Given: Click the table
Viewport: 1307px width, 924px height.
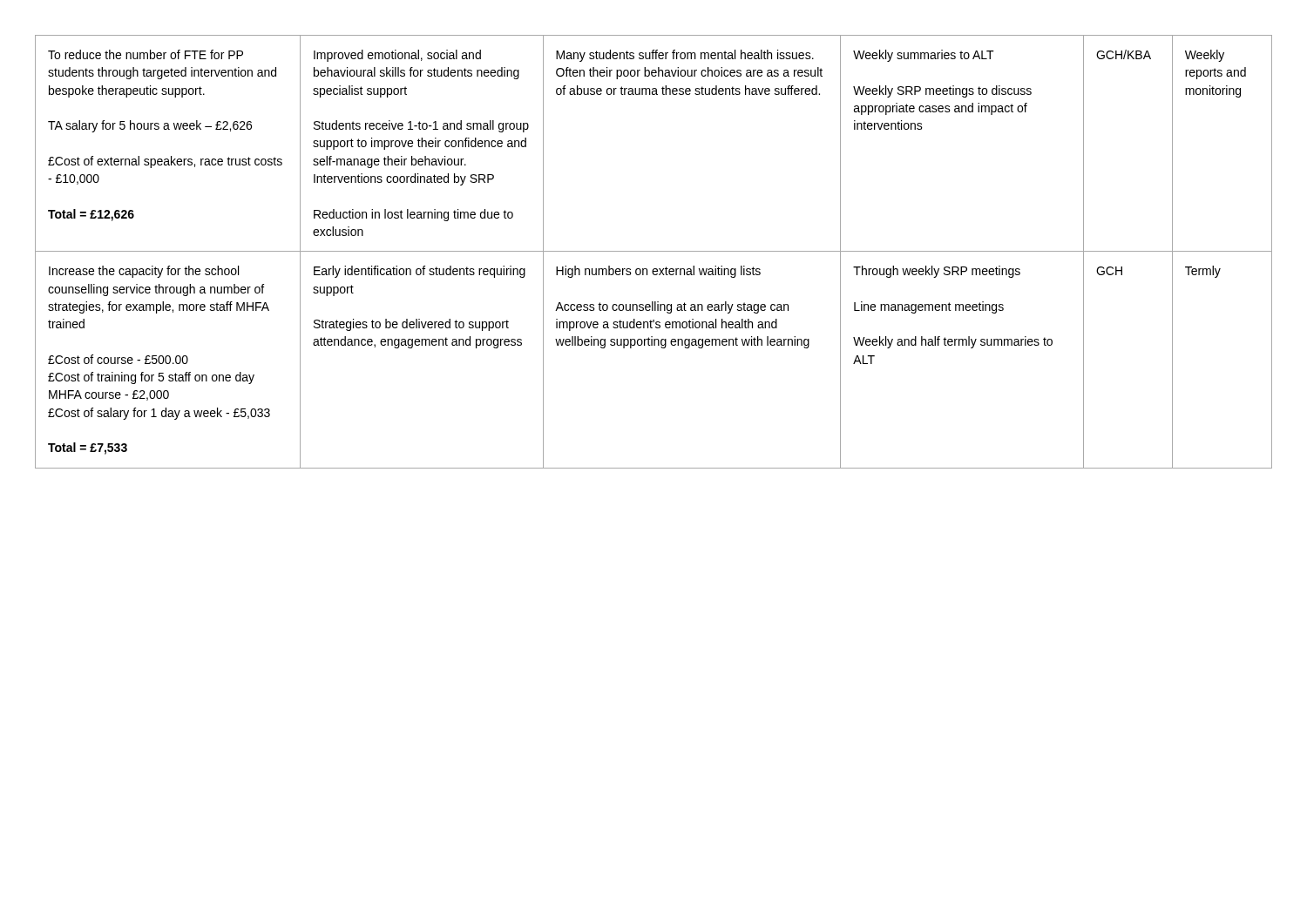Looking at the screenshot, I should pyautogui.click(x=654, y=251).
